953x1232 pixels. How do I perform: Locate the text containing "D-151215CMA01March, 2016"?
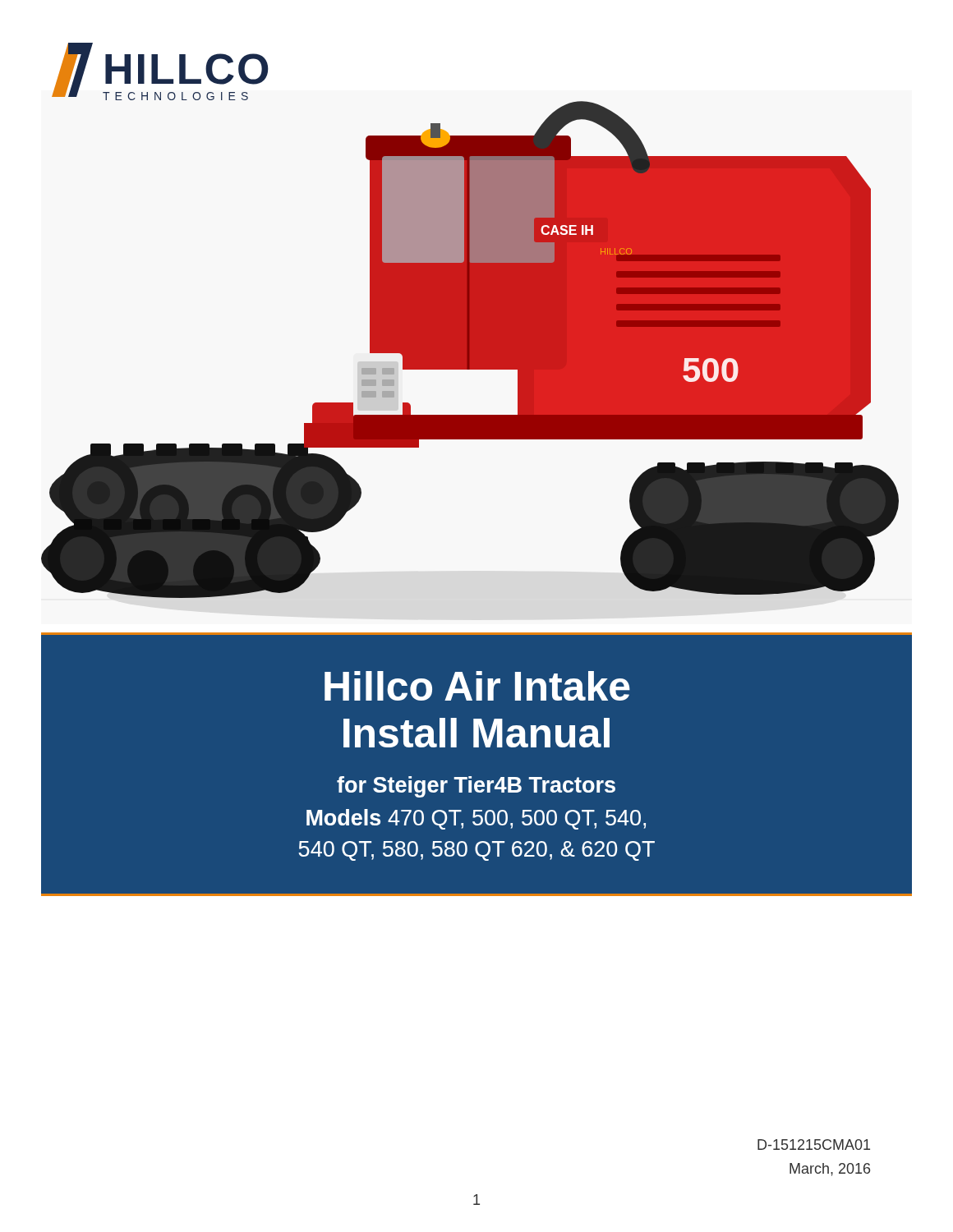(x=814, y=1157)
